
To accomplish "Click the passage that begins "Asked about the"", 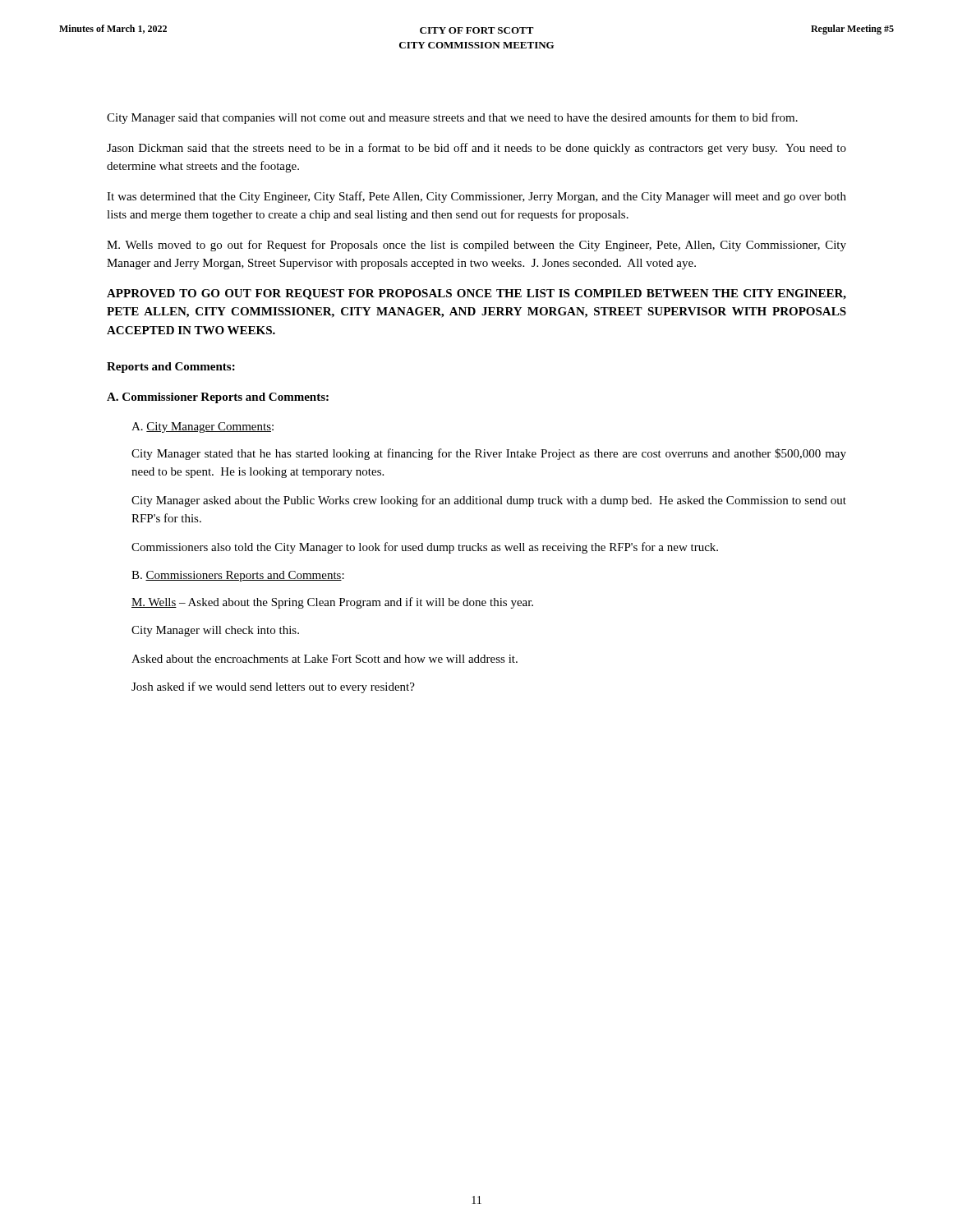I will (x=325, y=659).
